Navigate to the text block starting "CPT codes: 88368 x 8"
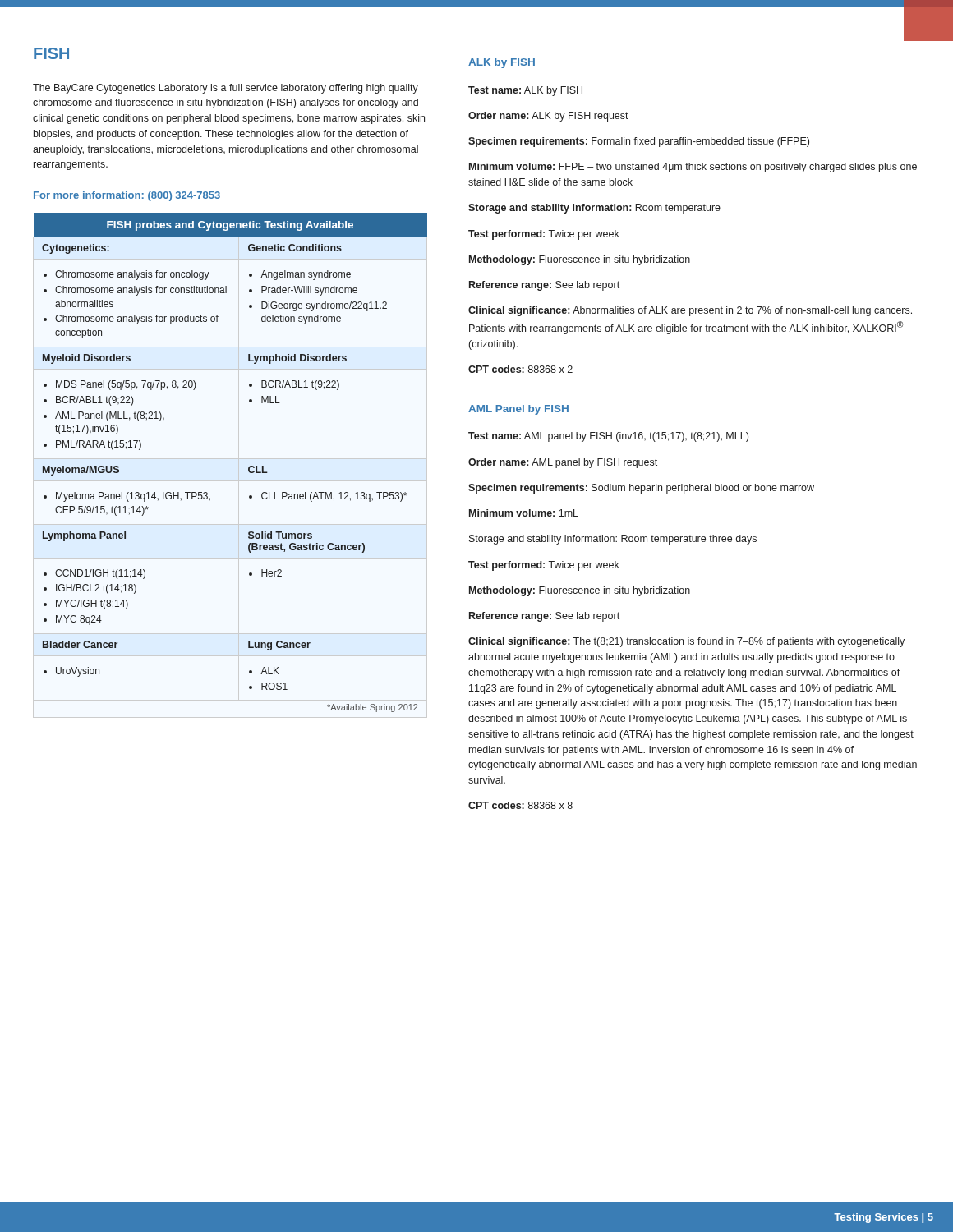 (x=520, y=805)
